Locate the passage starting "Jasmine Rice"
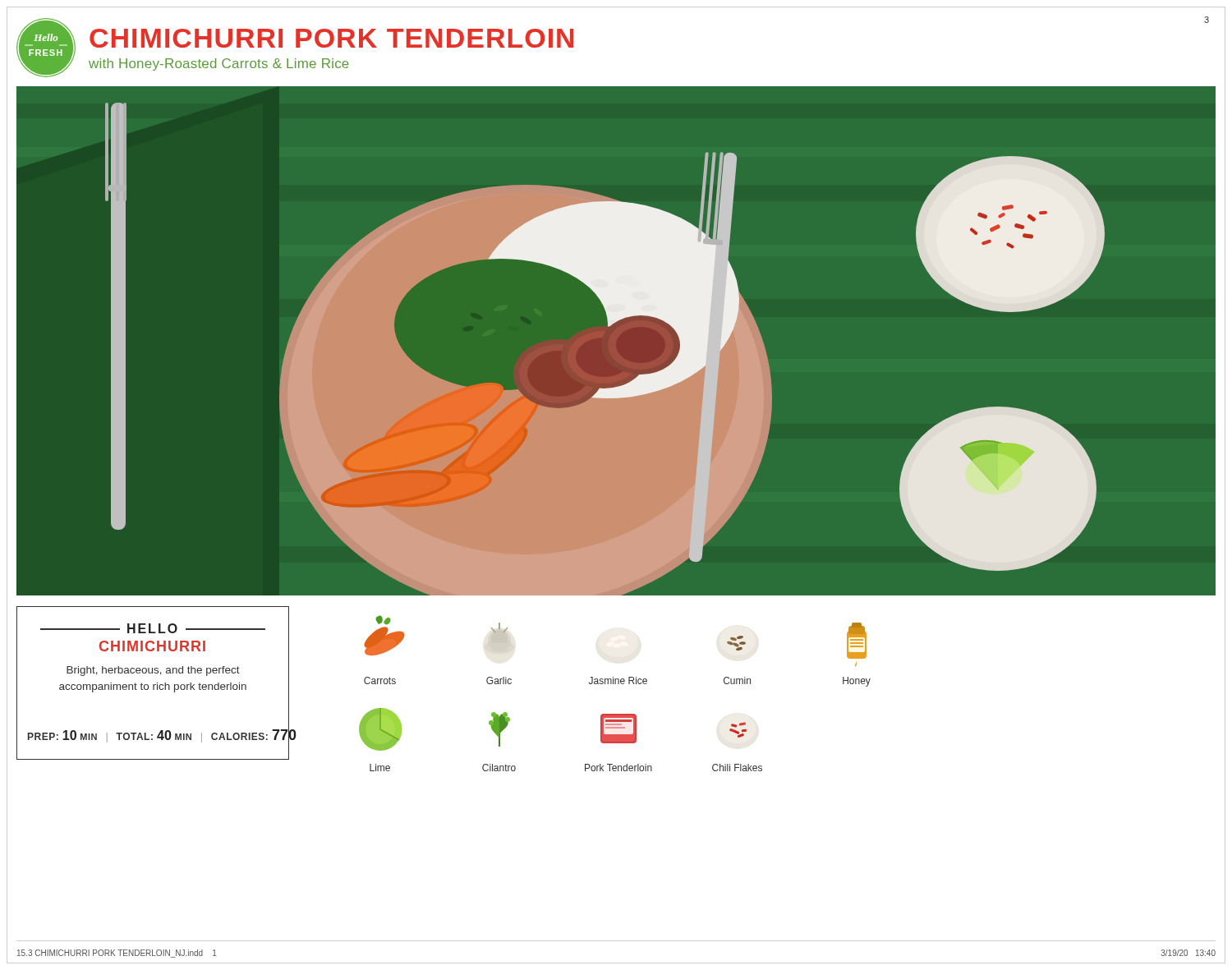The width and height of the screenshot is (1232, 970). coord(618,681)
